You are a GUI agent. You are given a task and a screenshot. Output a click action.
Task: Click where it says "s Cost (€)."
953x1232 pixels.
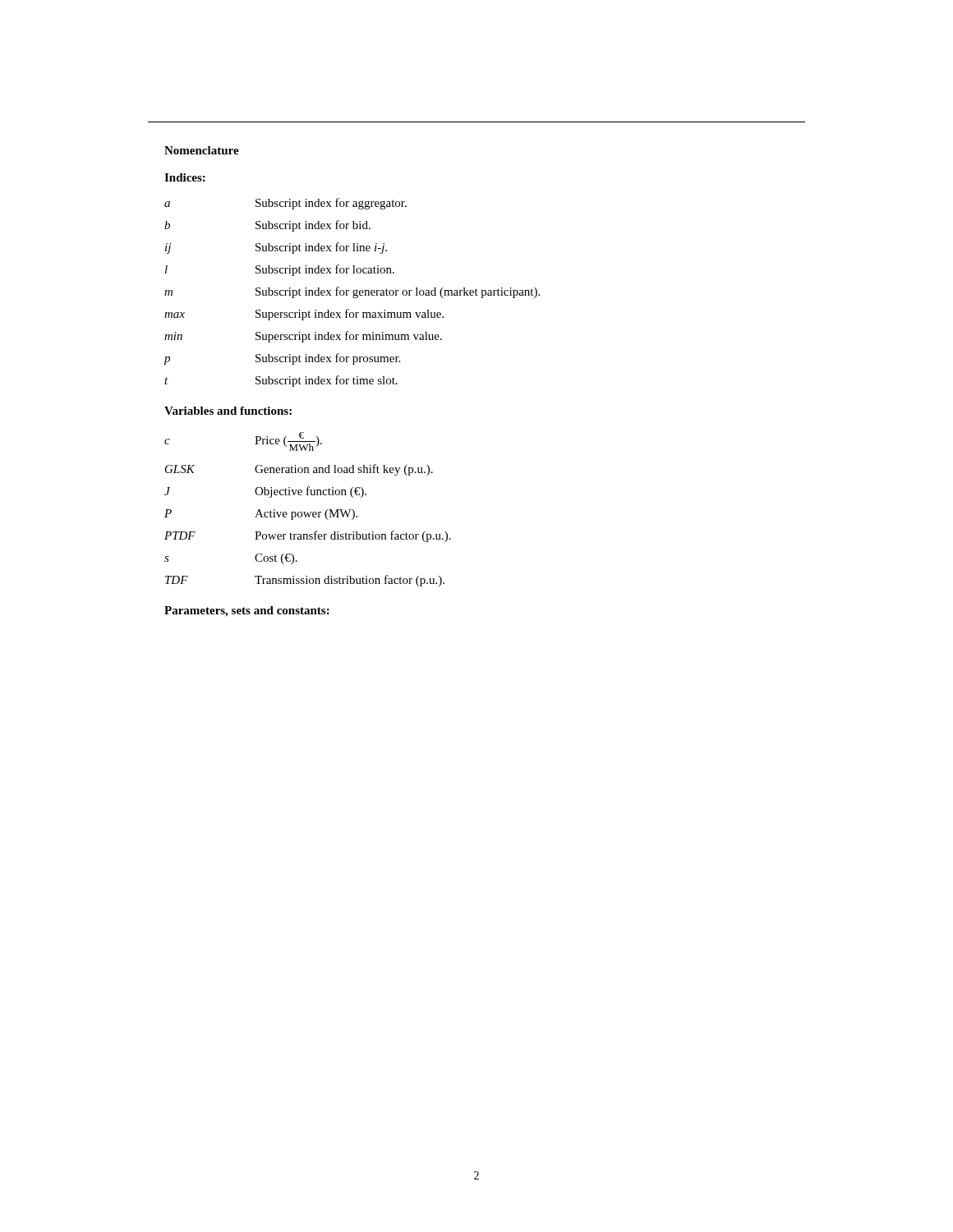[x=166, y=559]
